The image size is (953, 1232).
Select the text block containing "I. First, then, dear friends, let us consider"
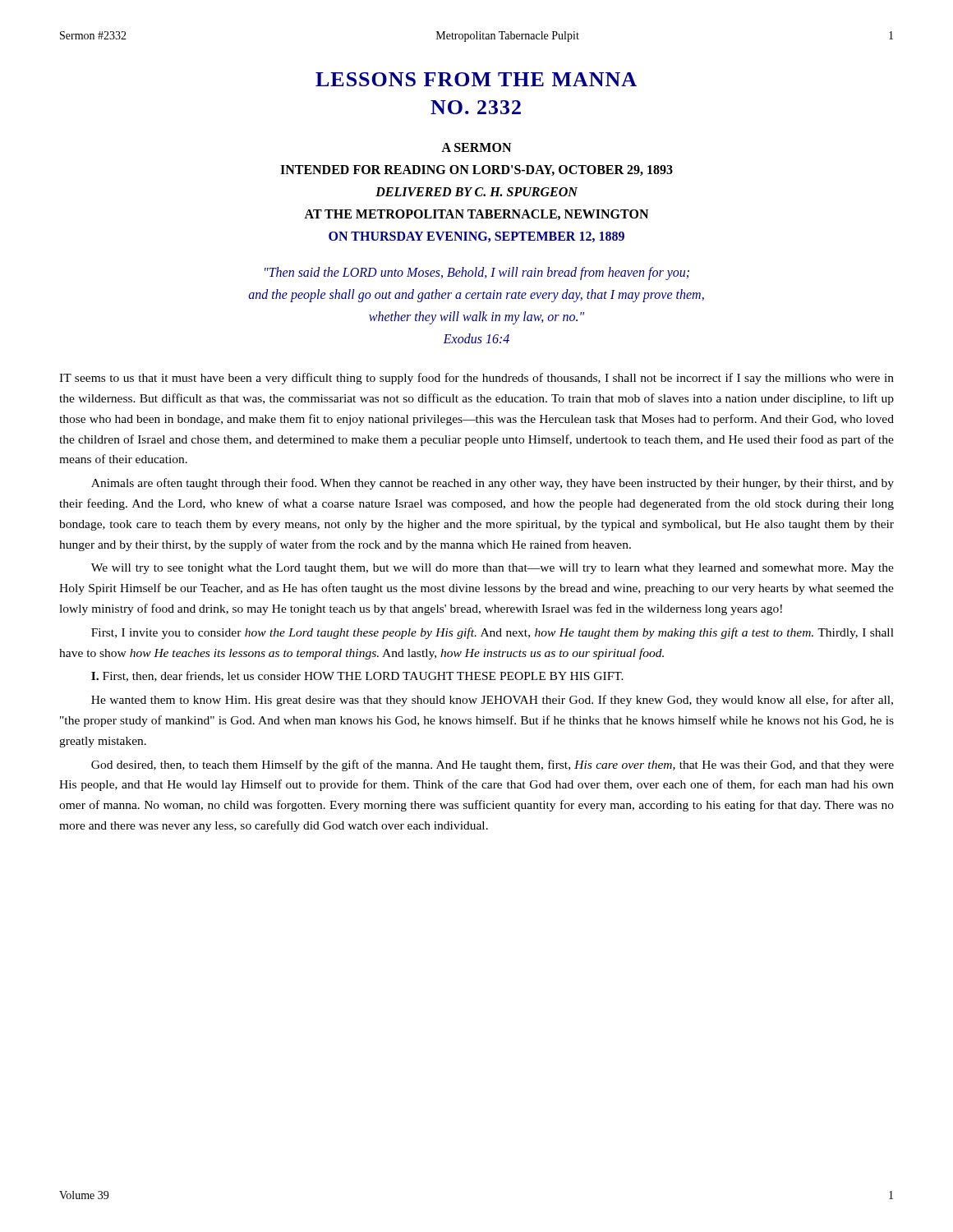point(357,676)
